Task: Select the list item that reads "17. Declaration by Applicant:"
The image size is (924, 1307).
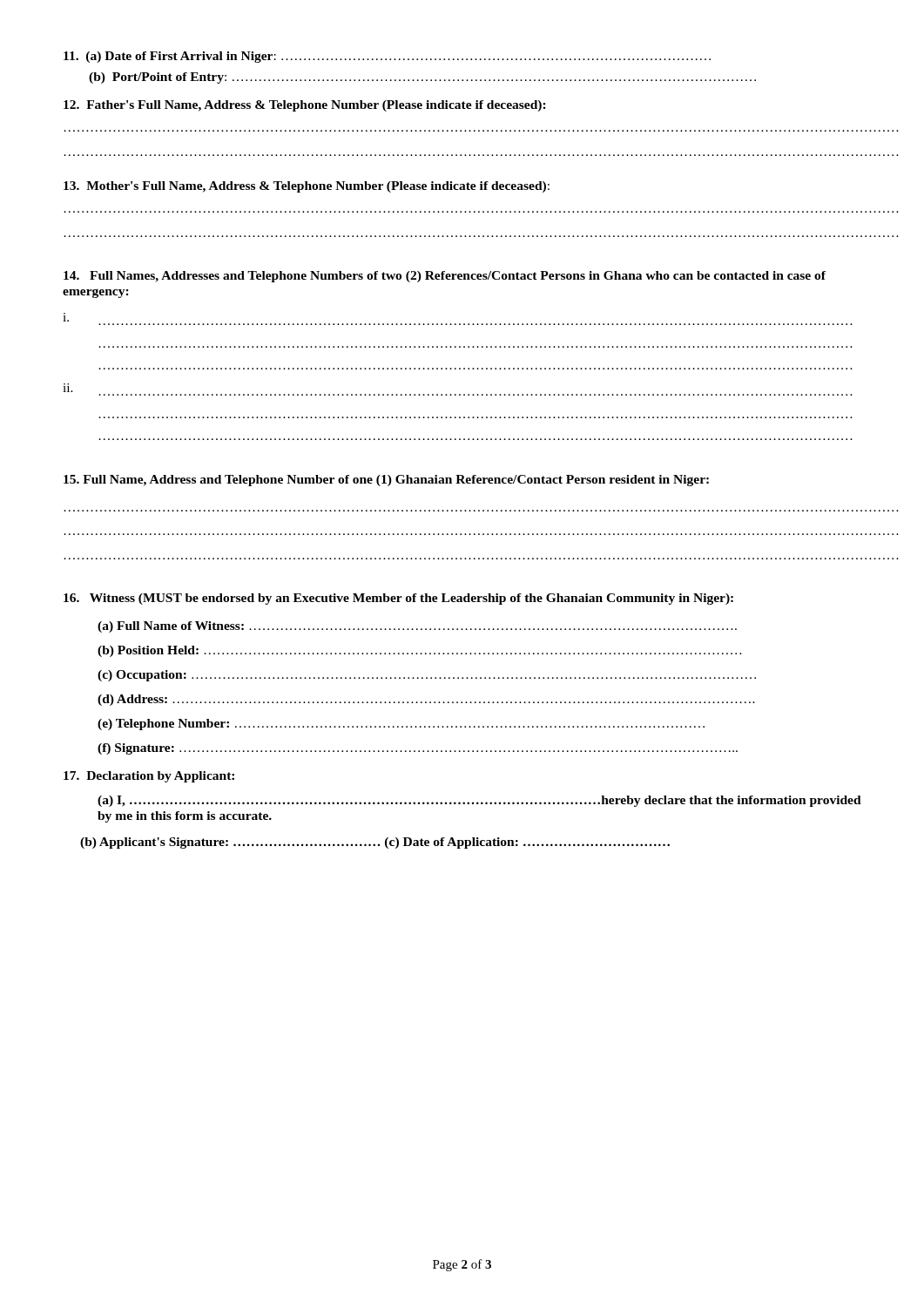Action: 149,777
